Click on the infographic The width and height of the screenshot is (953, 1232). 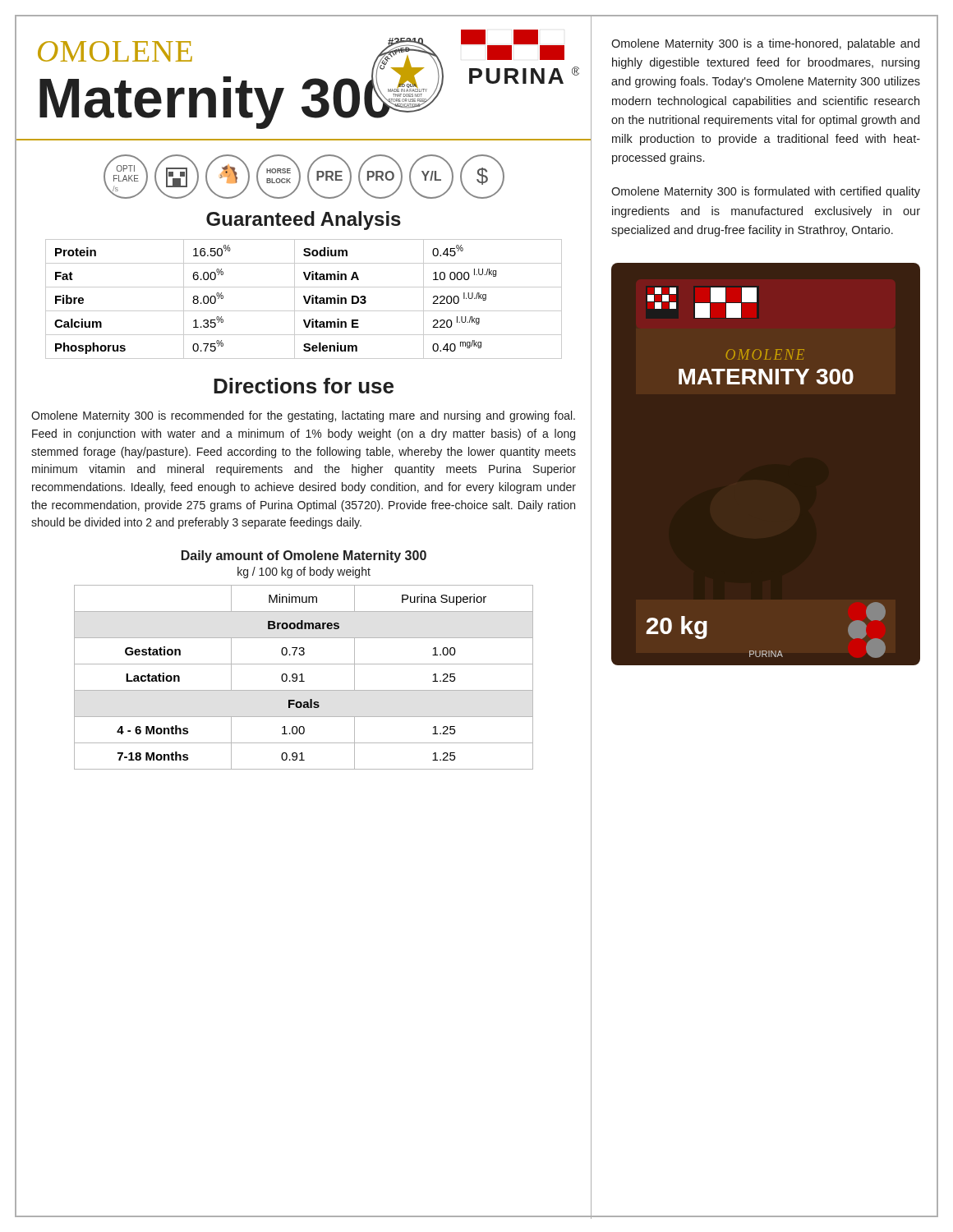304,173
